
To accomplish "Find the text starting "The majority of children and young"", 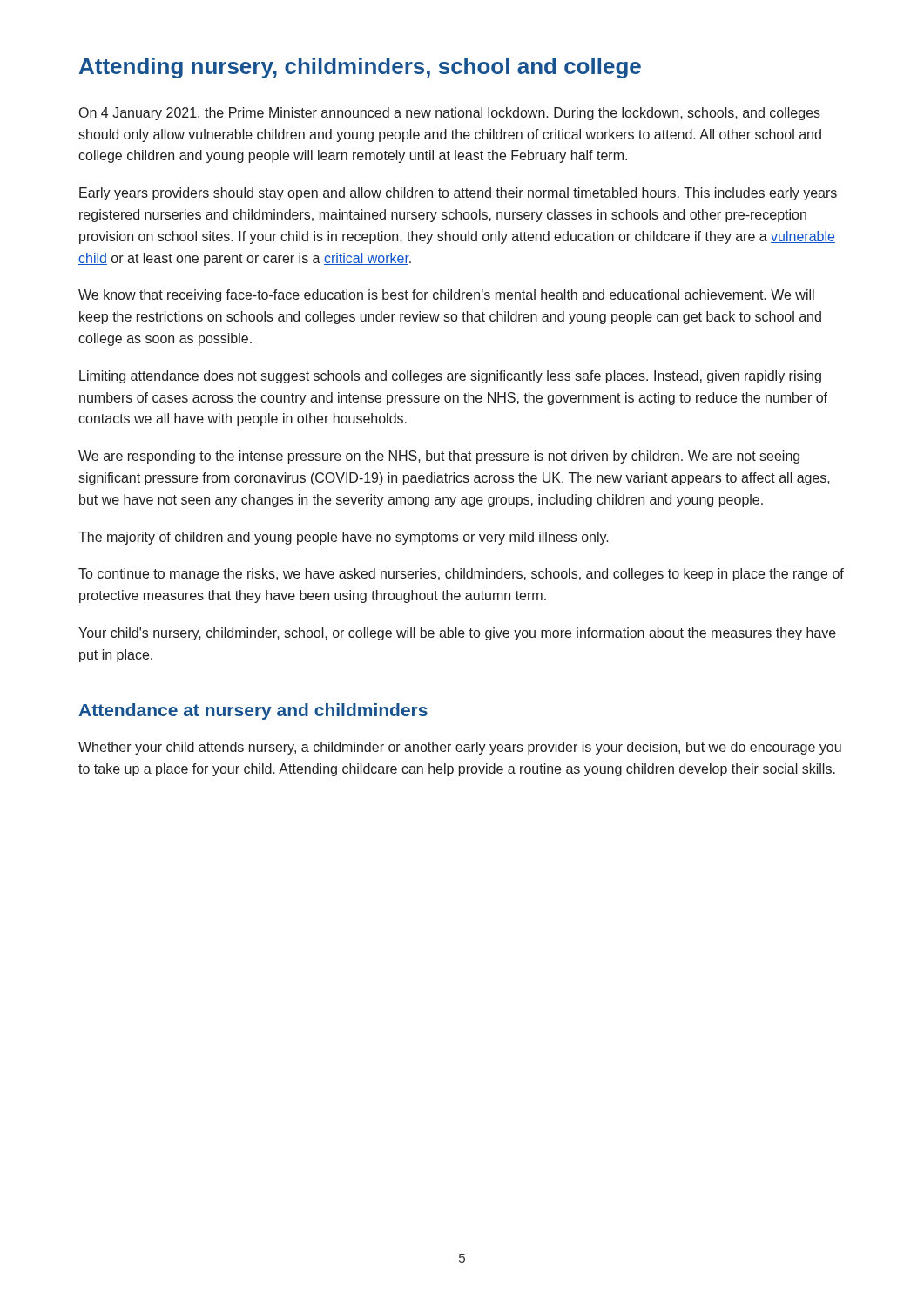I will pyautogui.click(x=462, y=538).
